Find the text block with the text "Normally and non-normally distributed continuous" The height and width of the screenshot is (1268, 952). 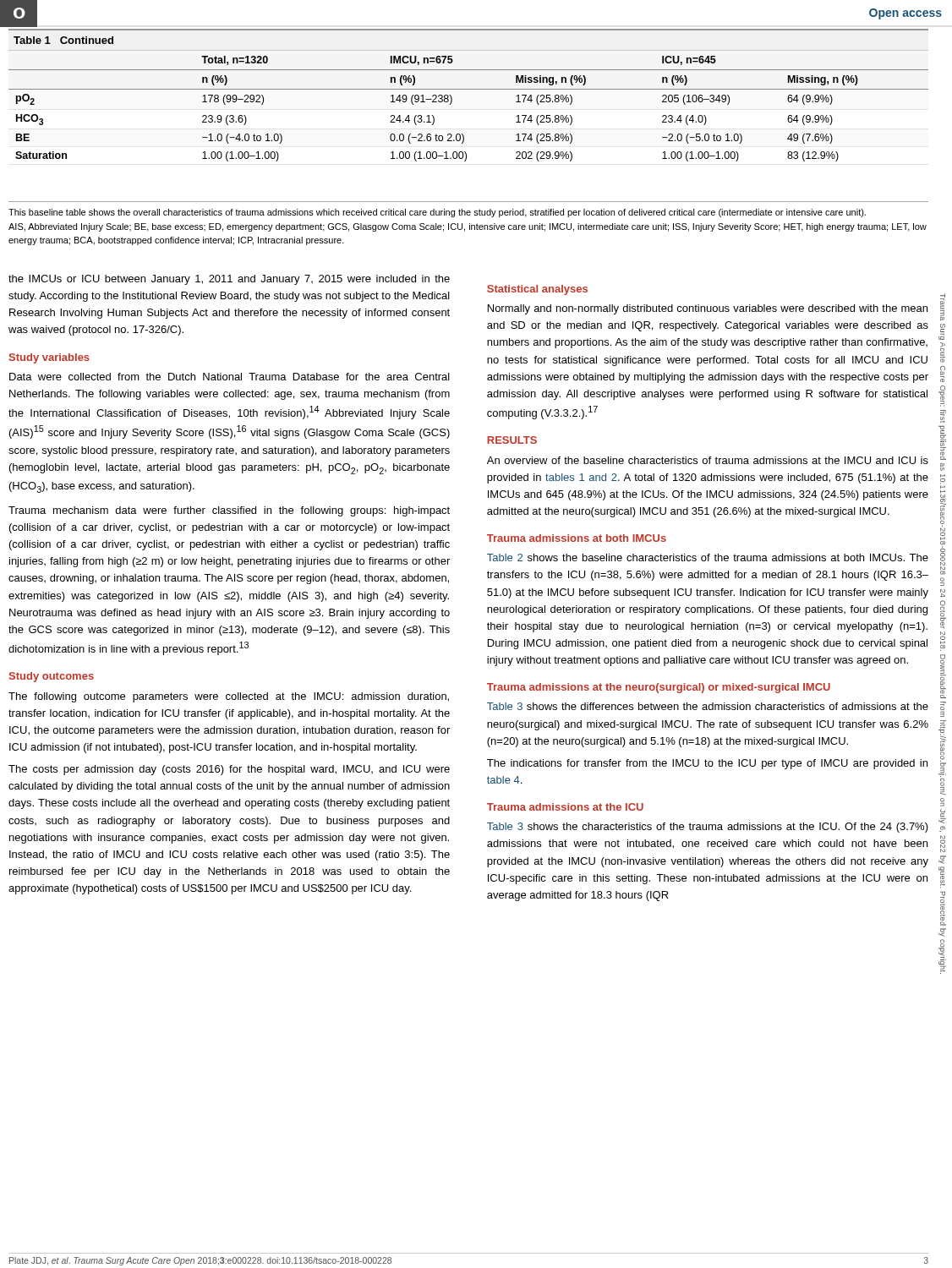click(708, 361)
